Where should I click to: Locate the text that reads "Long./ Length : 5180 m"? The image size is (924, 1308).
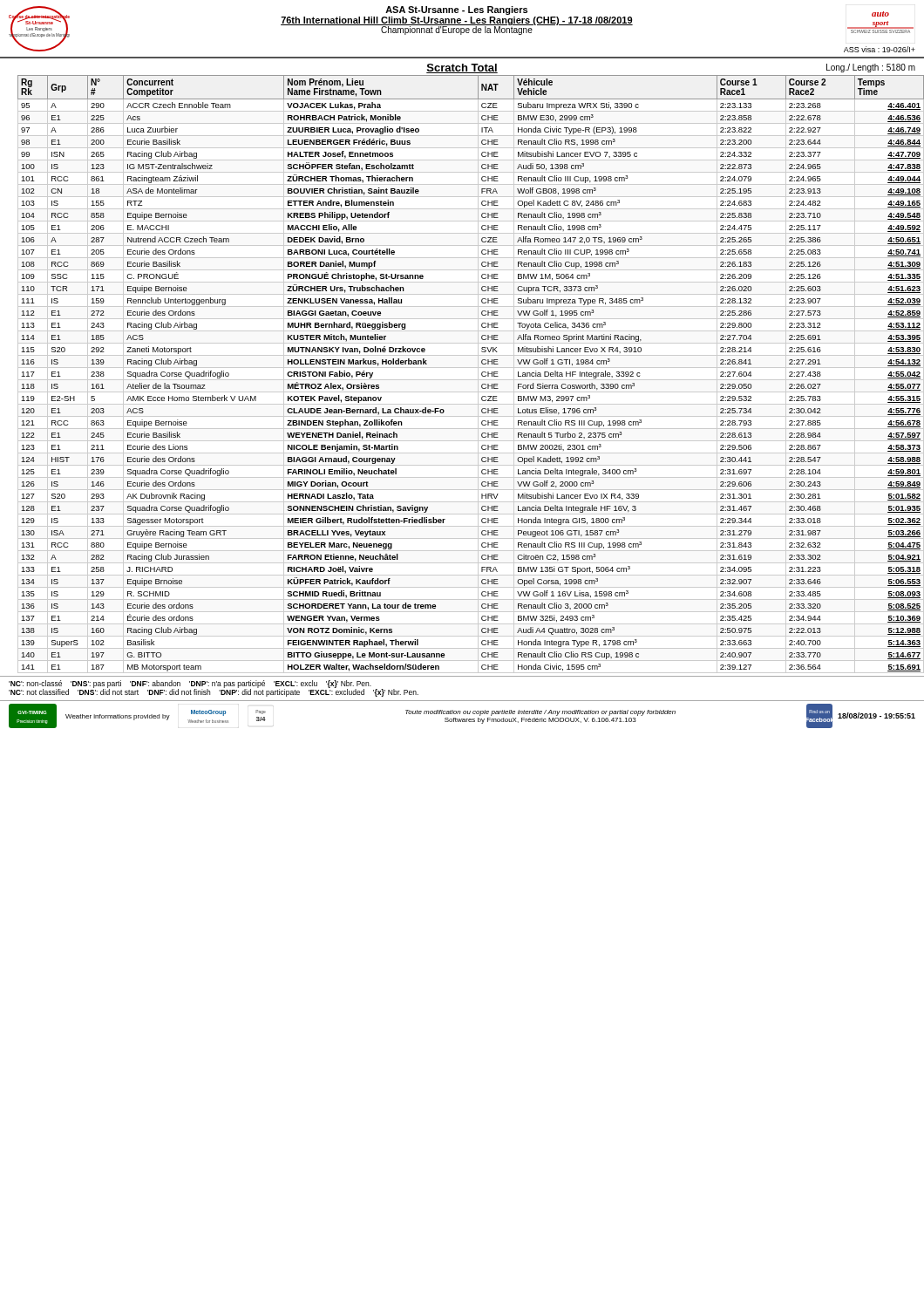click(870, 68)
